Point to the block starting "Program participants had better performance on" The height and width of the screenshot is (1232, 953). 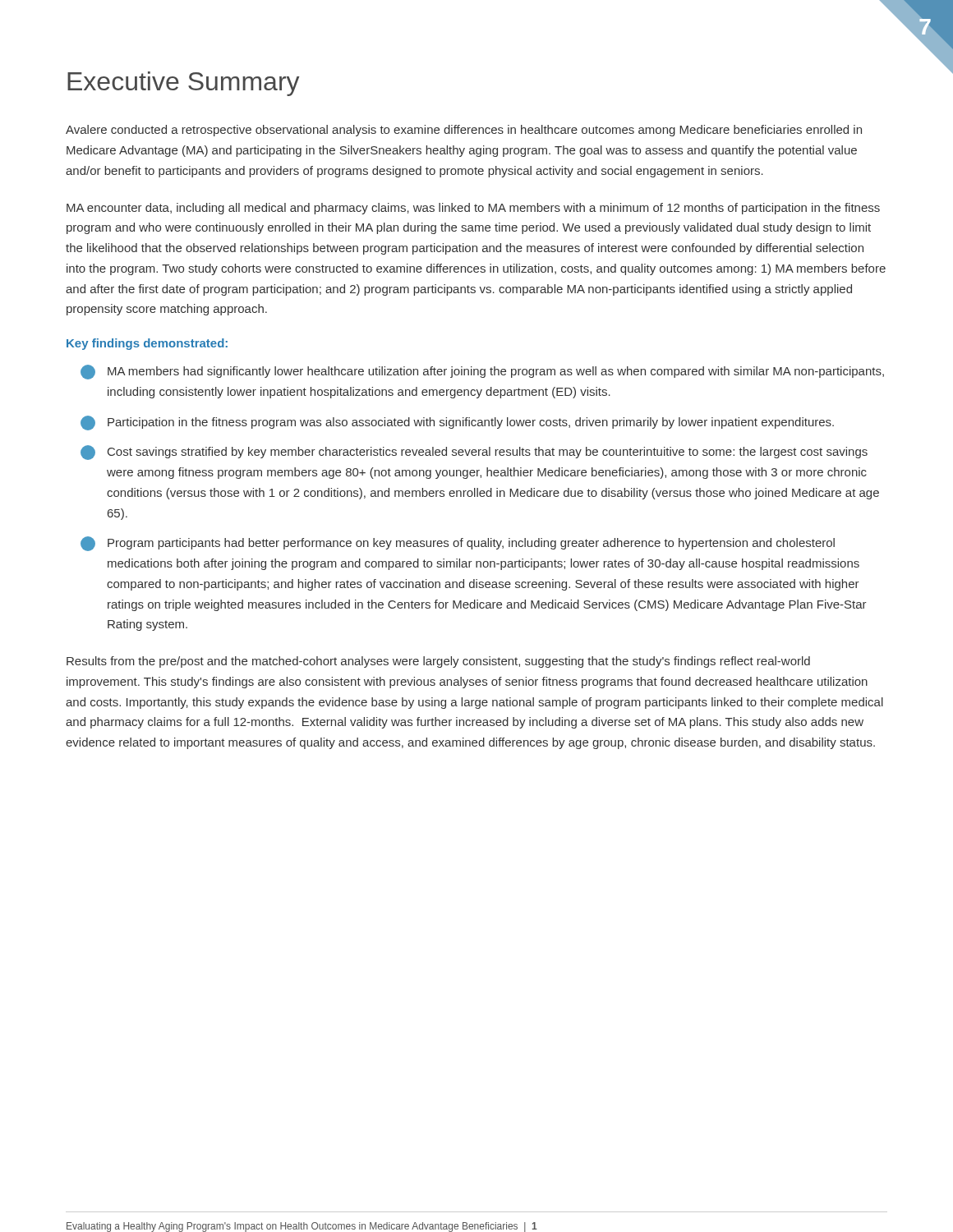[484, 584]
